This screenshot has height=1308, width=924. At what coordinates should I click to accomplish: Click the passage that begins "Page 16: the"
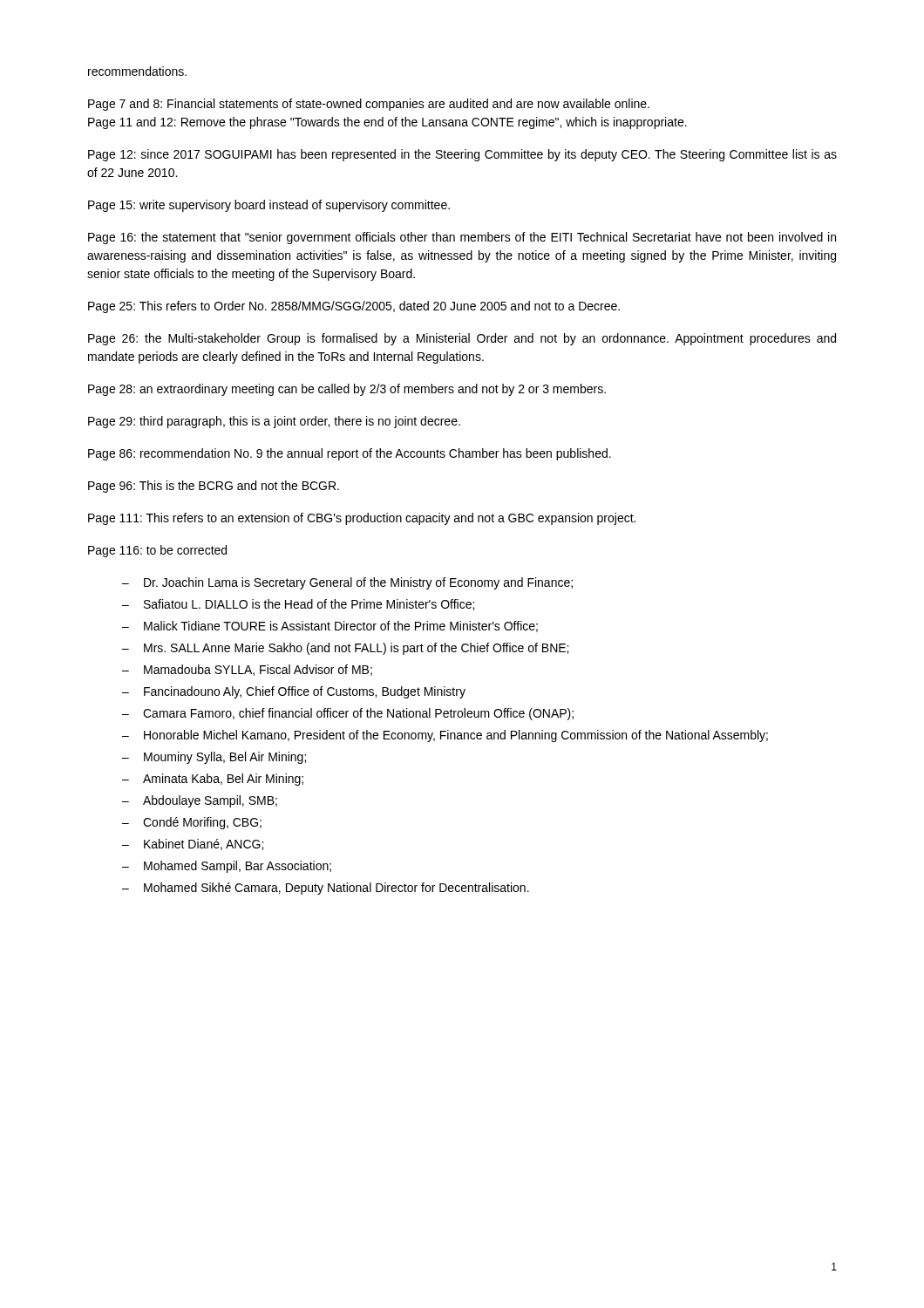pyautogui.click(x=462, y=256)
